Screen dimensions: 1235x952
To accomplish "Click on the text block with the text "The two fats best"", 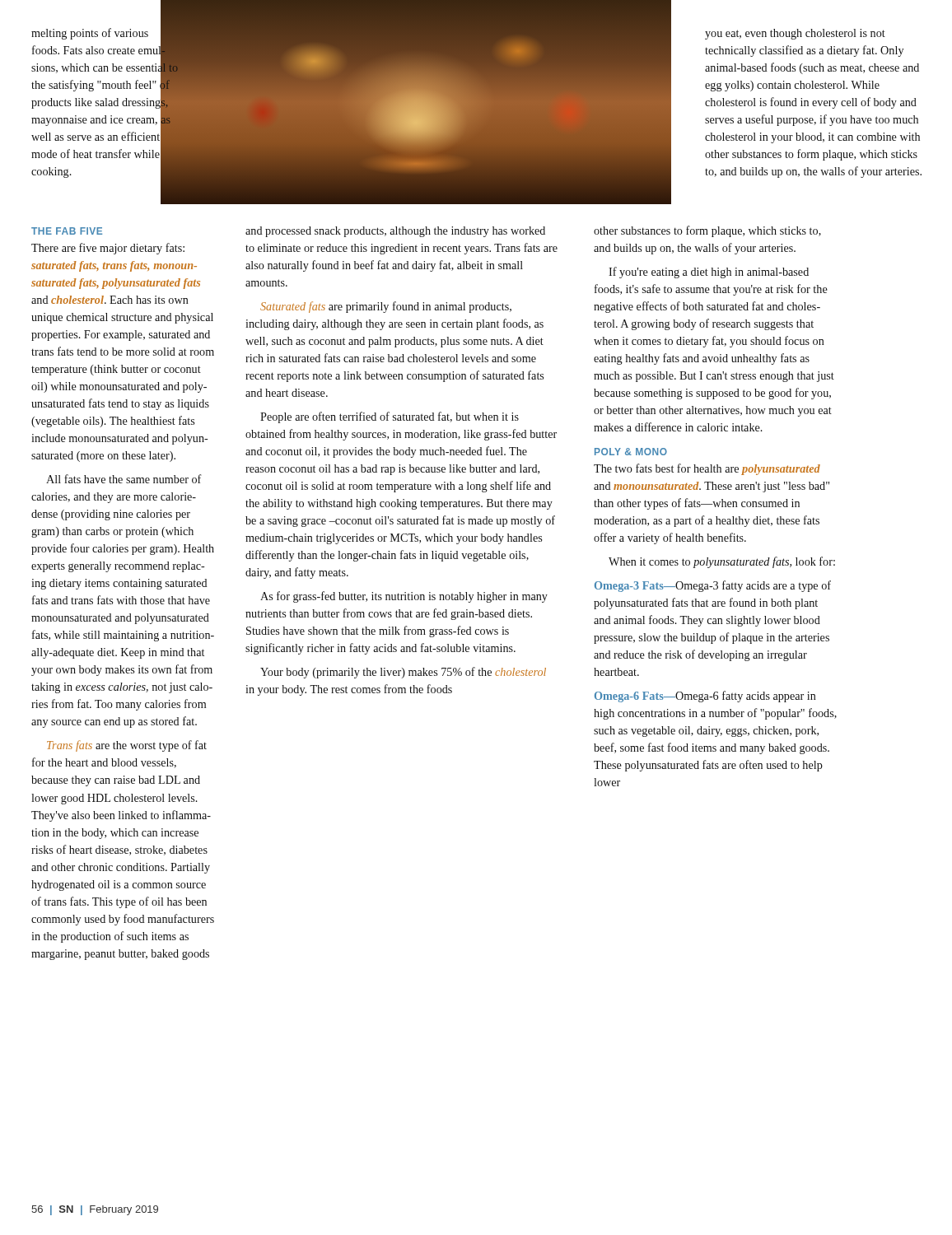I will (x=716, y=626).
